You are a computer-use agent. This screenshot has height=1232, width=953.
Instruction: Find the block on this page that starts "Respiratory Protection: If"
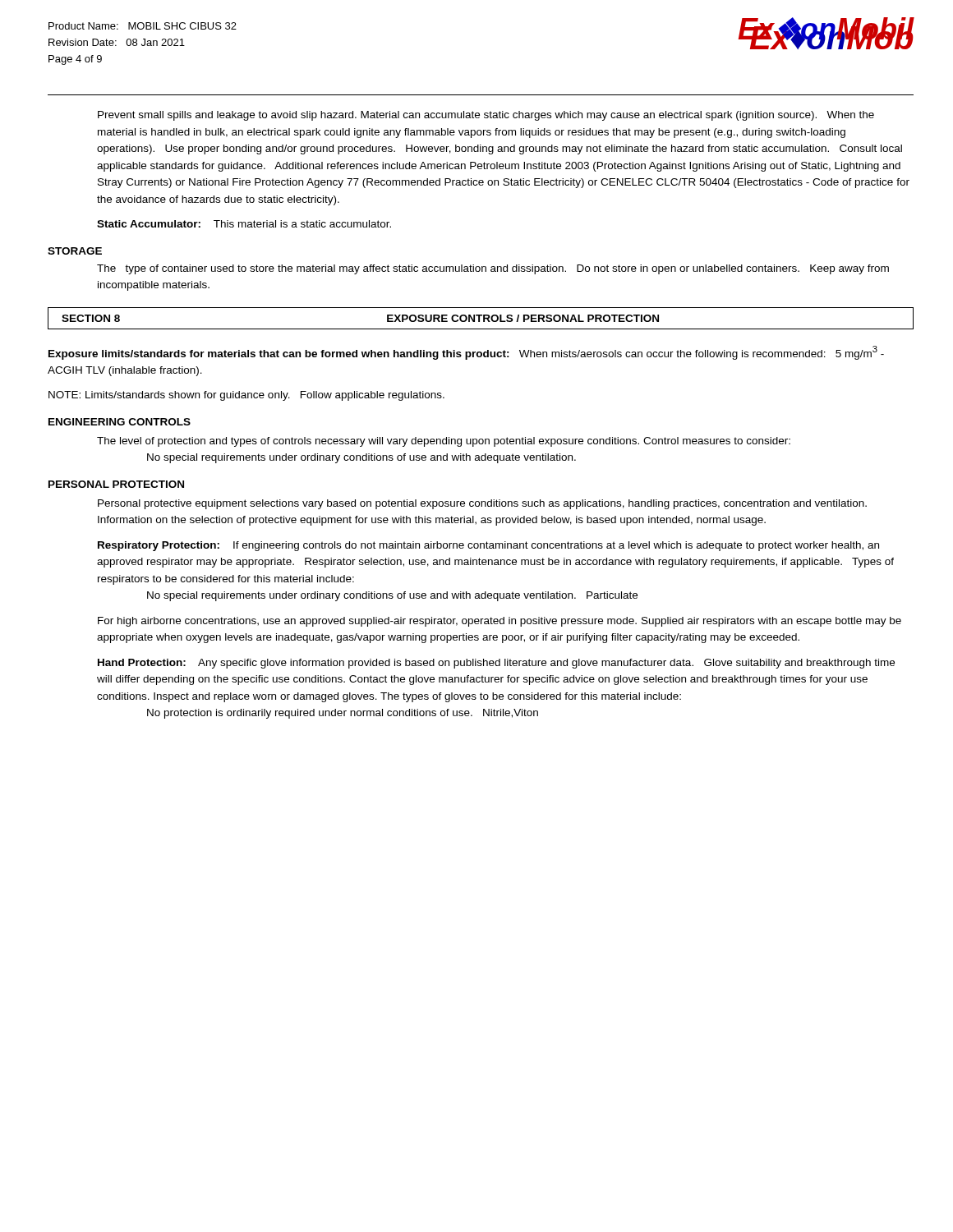(x=495, y=571)
